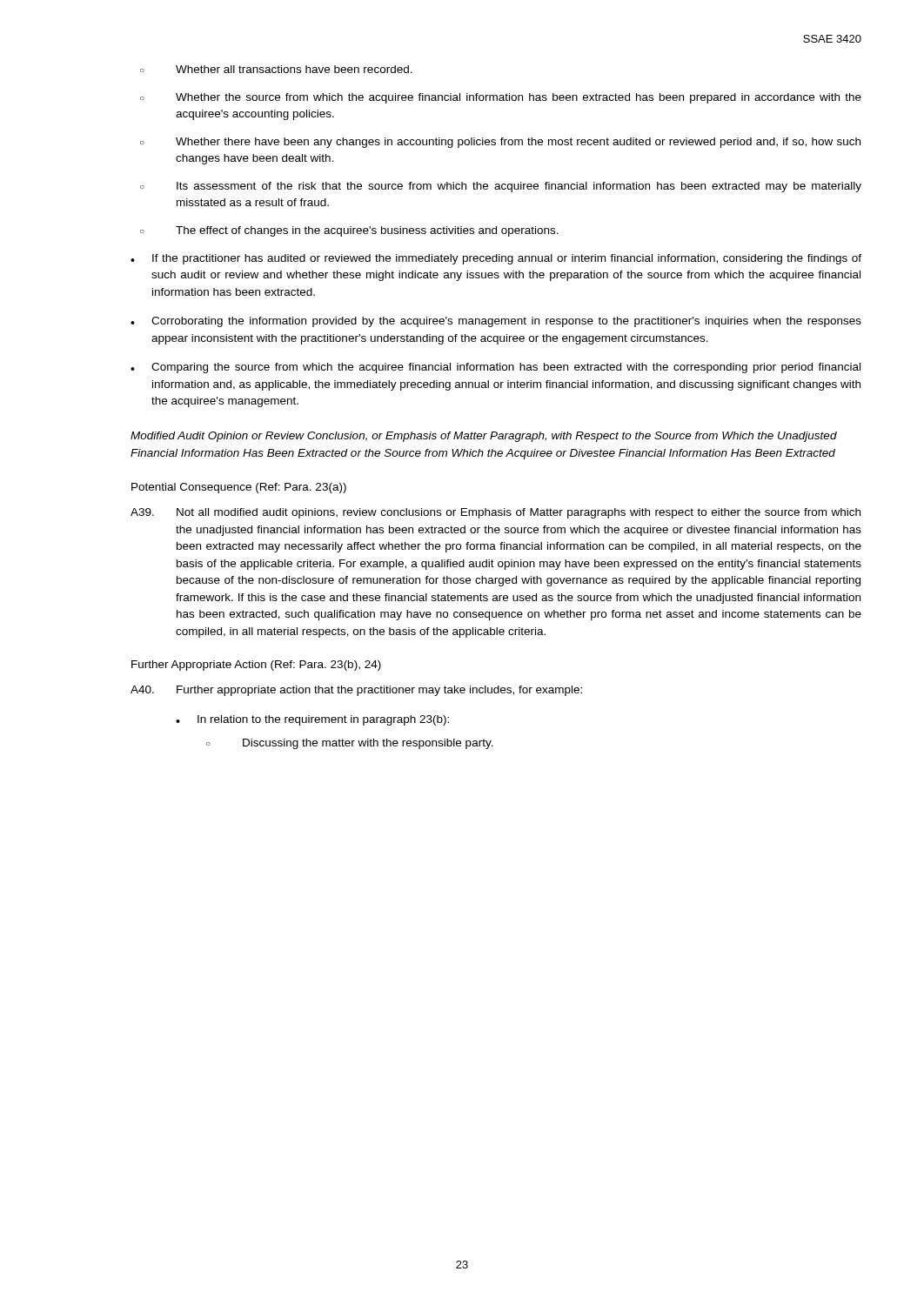Viewport: 924px width, 1305px height.
Task: Navigate to the block starting "○ Whether all transactions"
Action: [x=276, y=69]
